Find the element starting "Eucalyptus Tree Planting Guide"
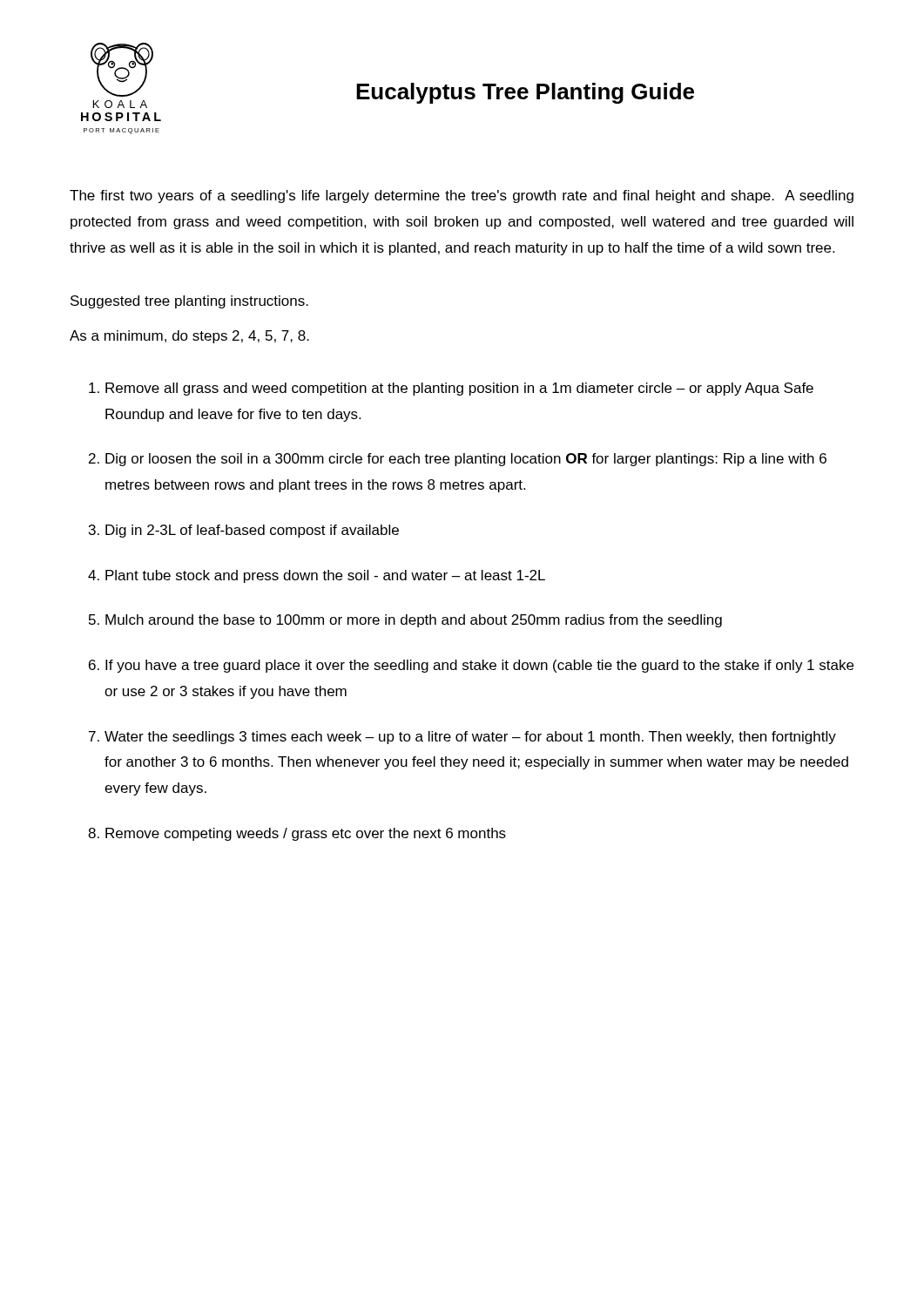 pyautogui.click(x=525, y=91)
